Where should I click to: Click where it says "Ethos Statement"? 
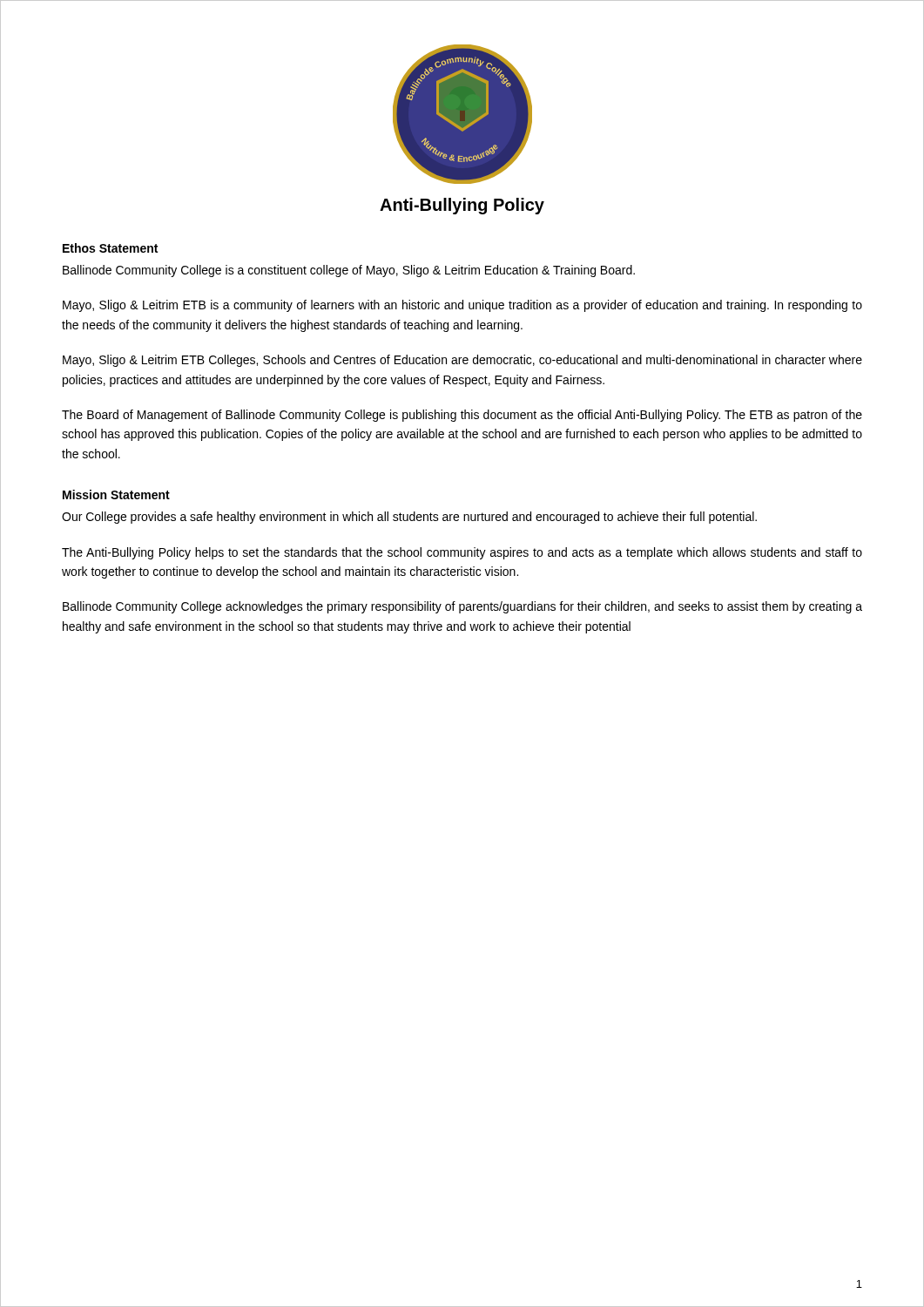click(x=110, y=248)
